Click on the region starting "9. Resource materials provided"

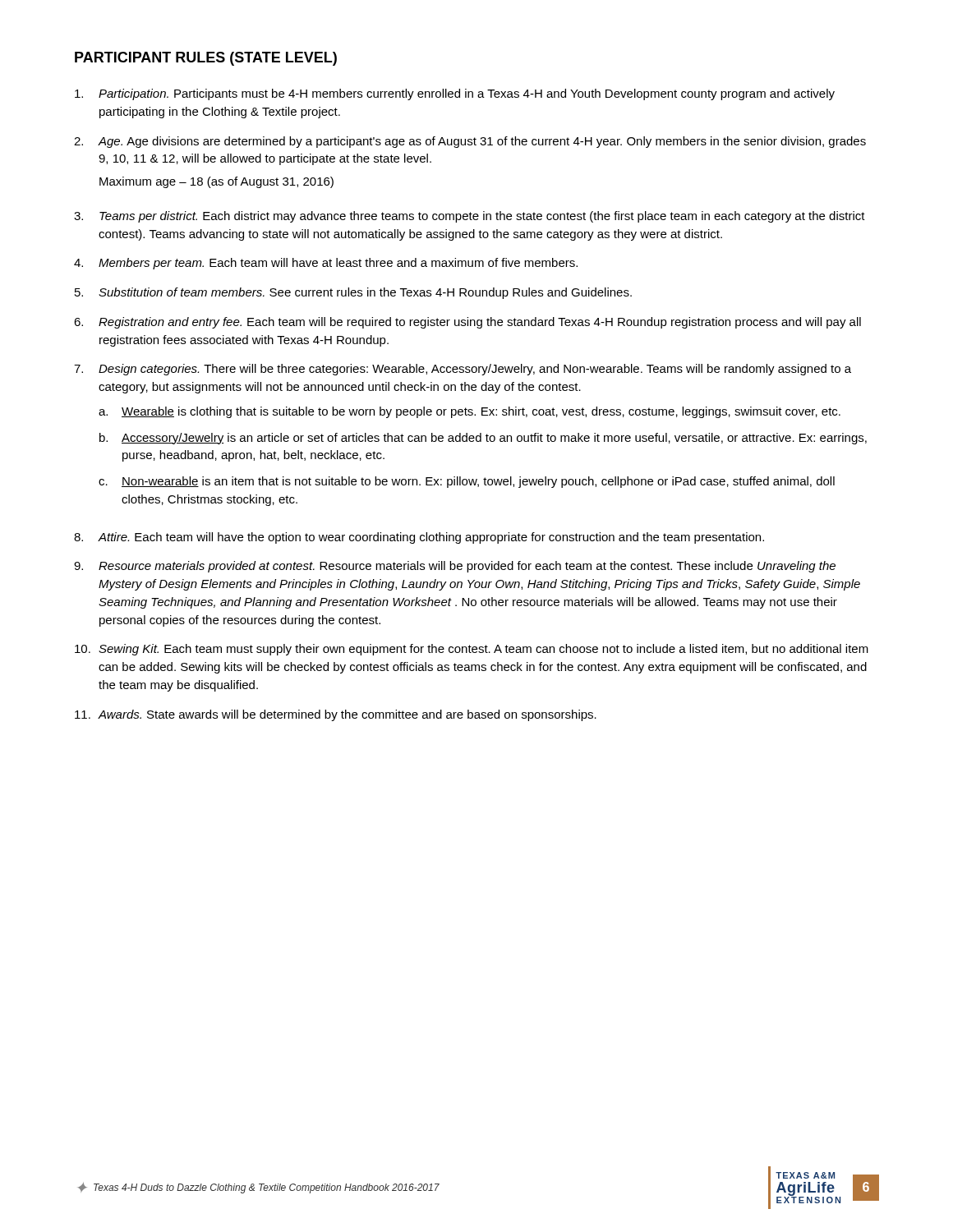[476, 593]
